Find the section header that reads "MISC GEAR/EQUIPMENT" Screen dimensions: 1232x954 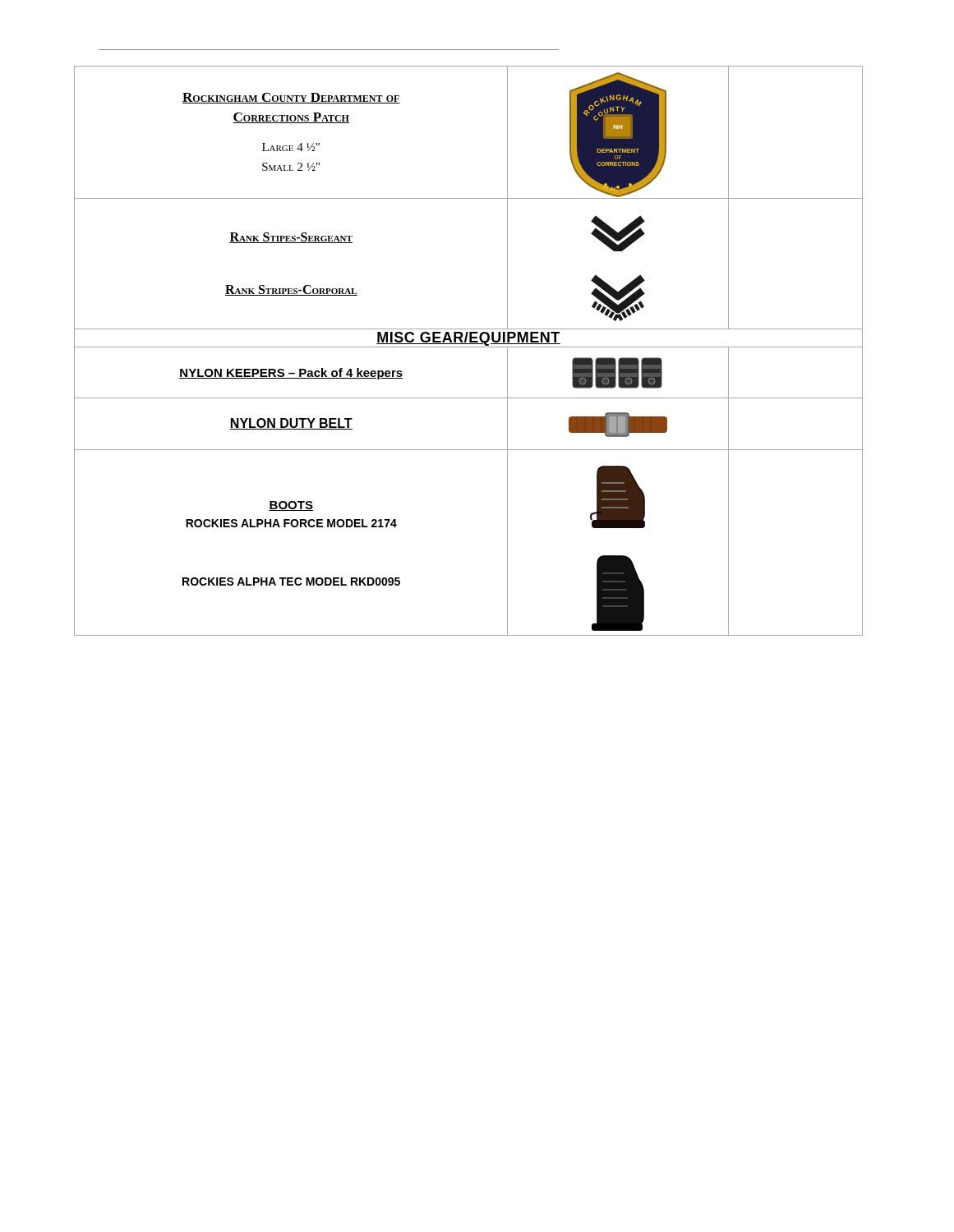[468, 338]
